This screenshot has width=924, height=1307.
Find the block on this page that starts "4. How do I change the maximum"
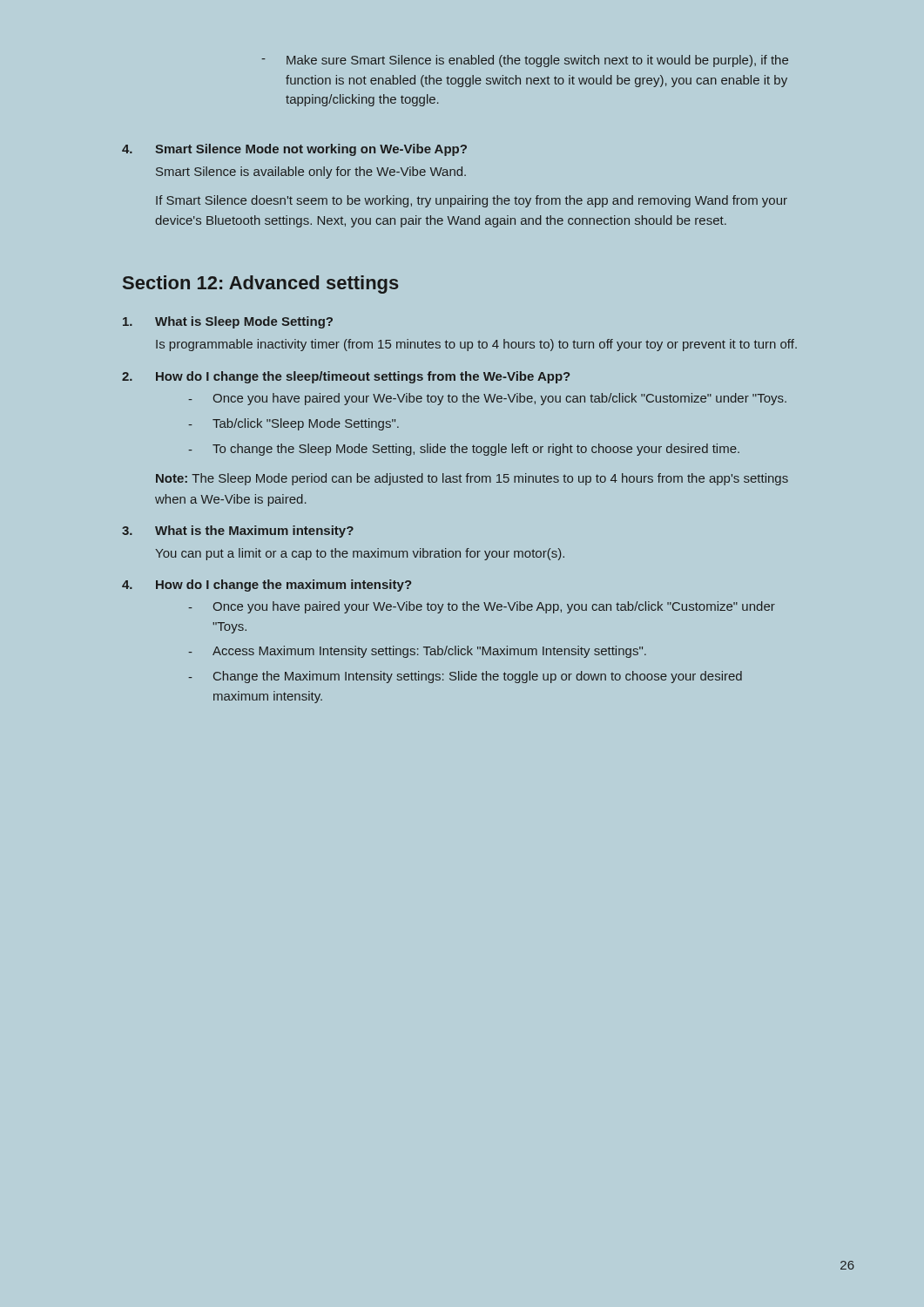pyautogui.click(x=462, y=641)
